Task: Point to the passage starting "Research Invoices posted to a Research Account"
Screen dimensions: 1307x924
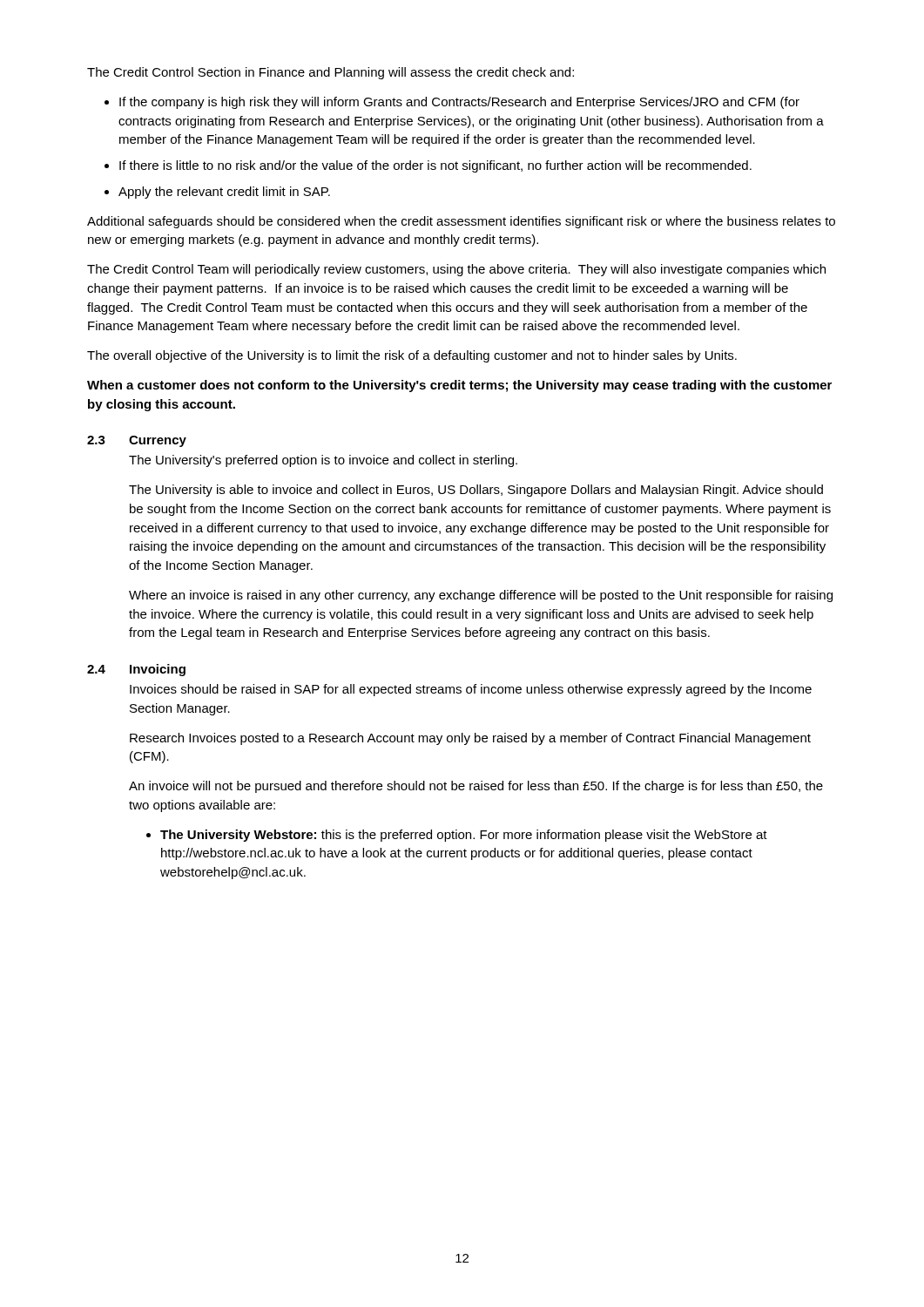Action: coord(483,747)
